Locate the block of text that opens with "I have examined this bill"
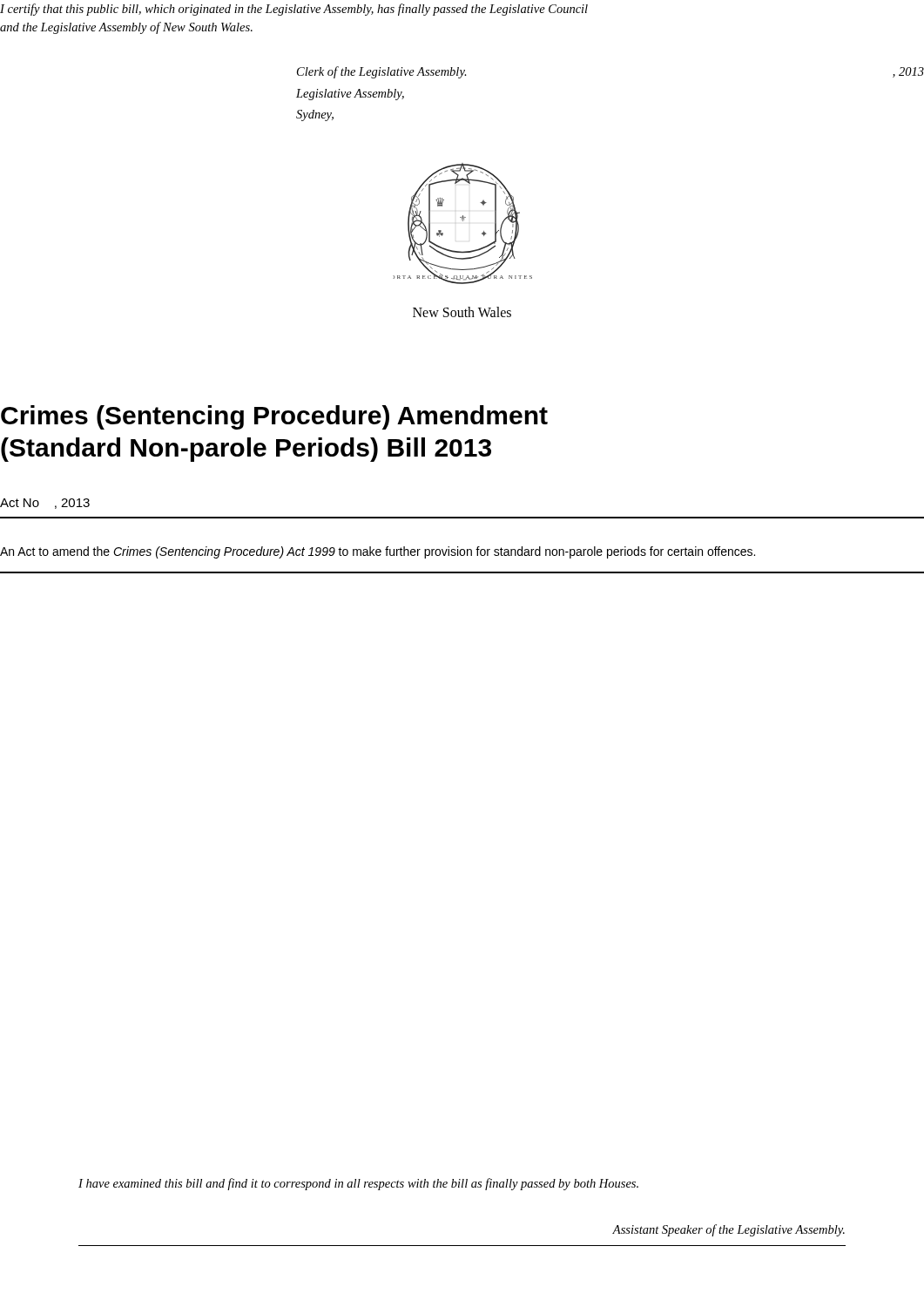 click(x=359, y=1183)
